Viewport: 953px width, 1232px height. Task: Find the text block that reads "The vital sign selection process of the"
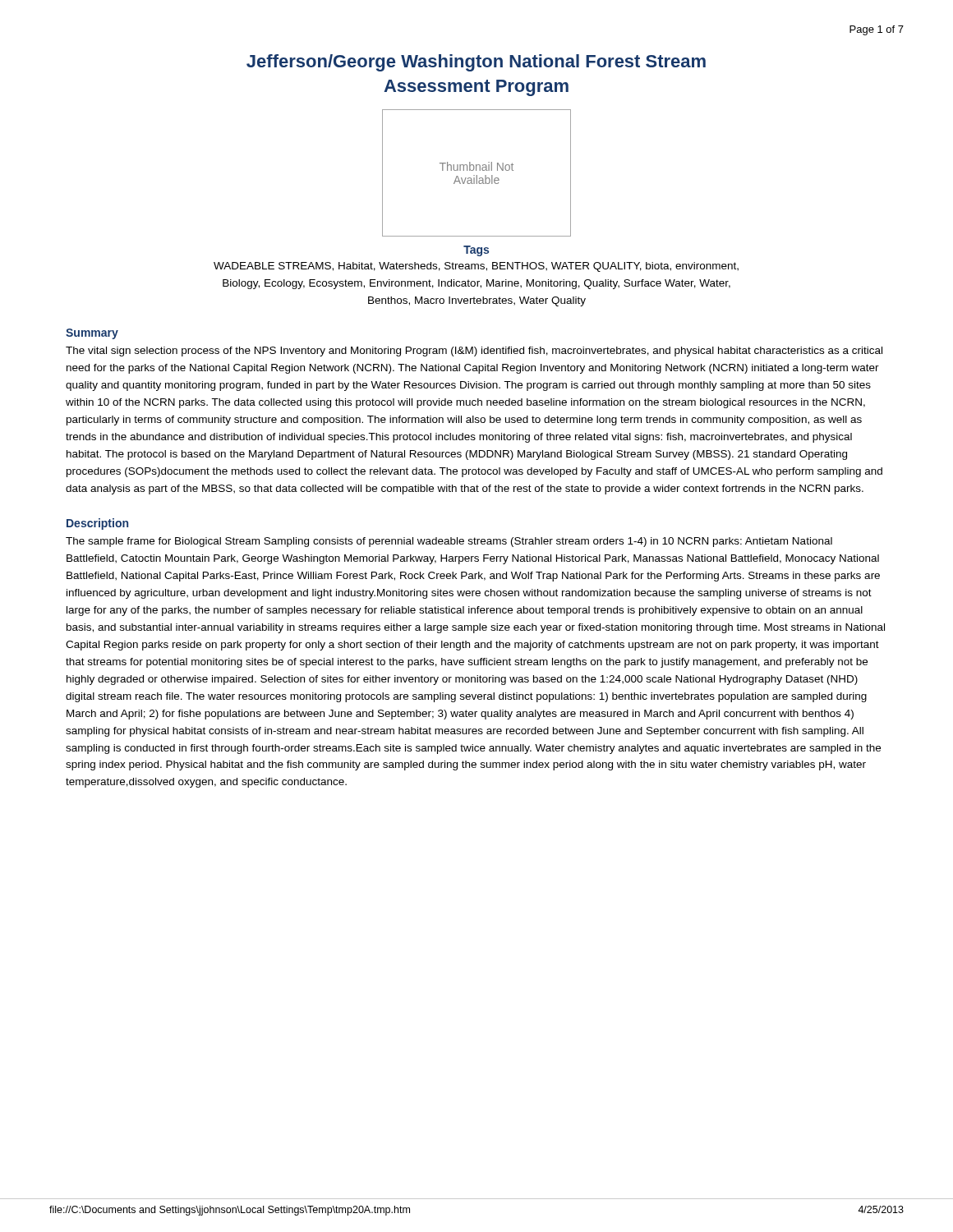(x=474, y=419)
